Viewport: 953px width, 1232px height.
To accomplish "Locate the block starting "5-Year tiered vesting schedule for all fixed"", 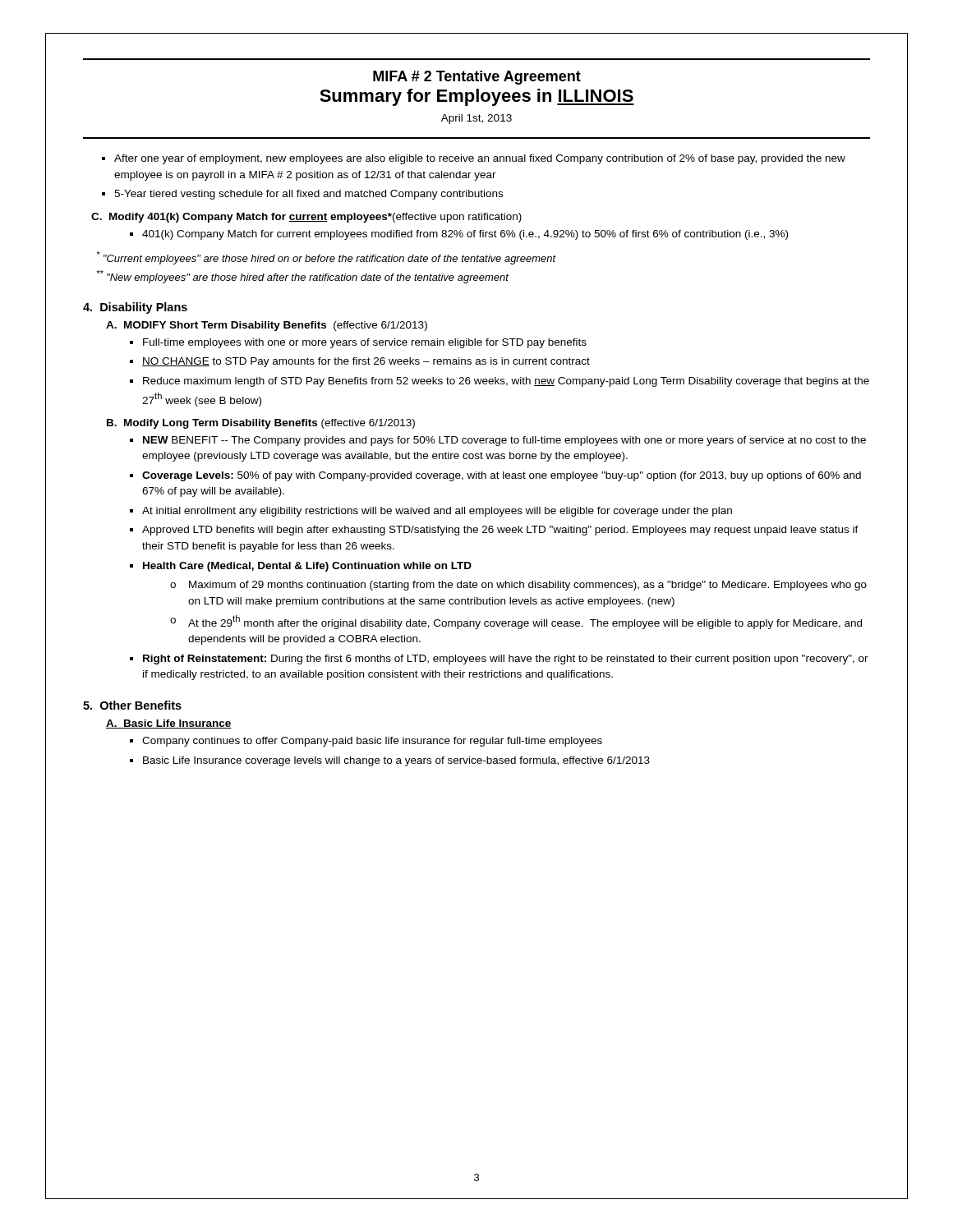I will point(309,194).
